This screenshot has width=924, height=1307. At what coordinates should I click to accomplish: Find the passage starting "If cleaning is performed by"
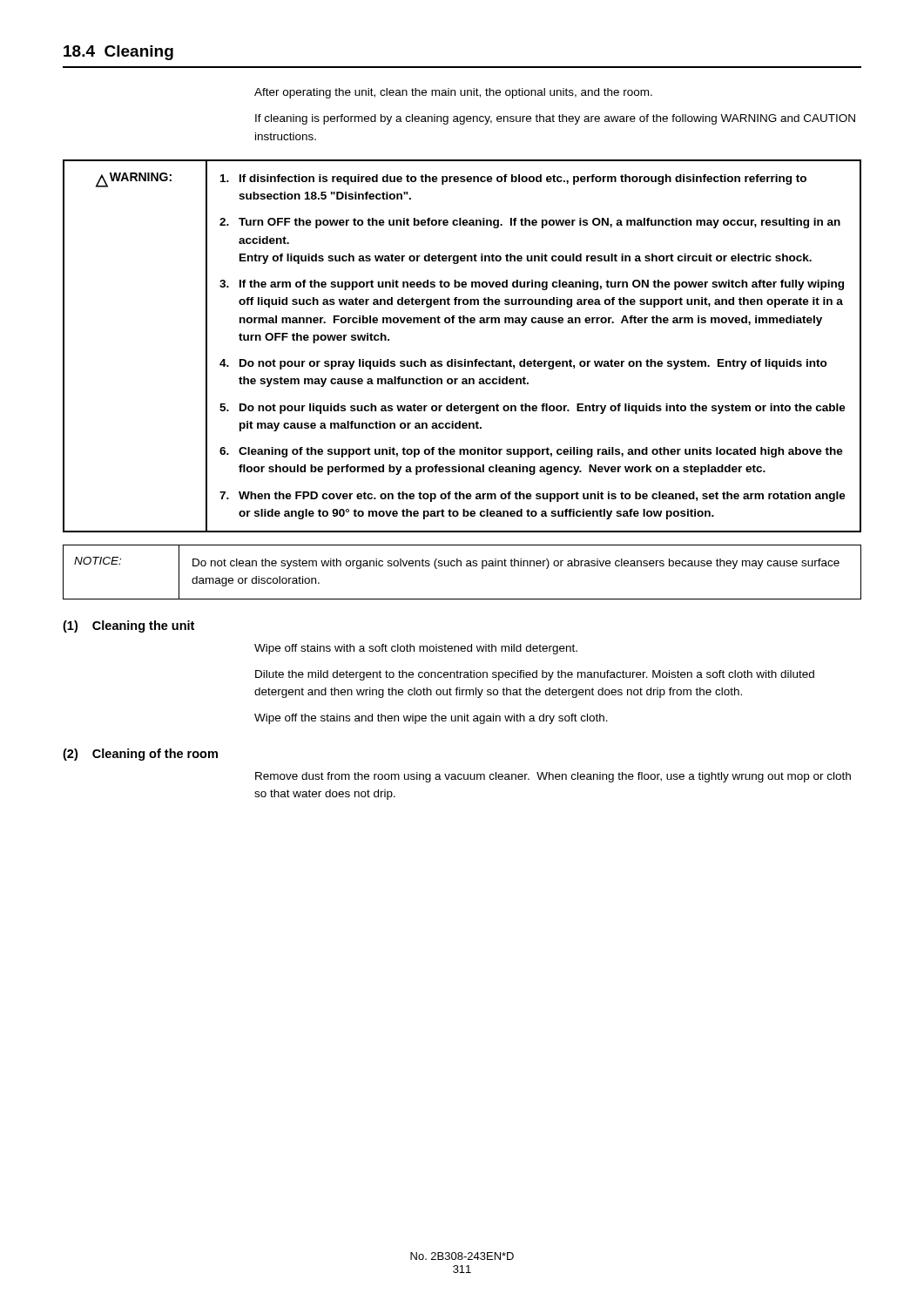tap(462, 128)
